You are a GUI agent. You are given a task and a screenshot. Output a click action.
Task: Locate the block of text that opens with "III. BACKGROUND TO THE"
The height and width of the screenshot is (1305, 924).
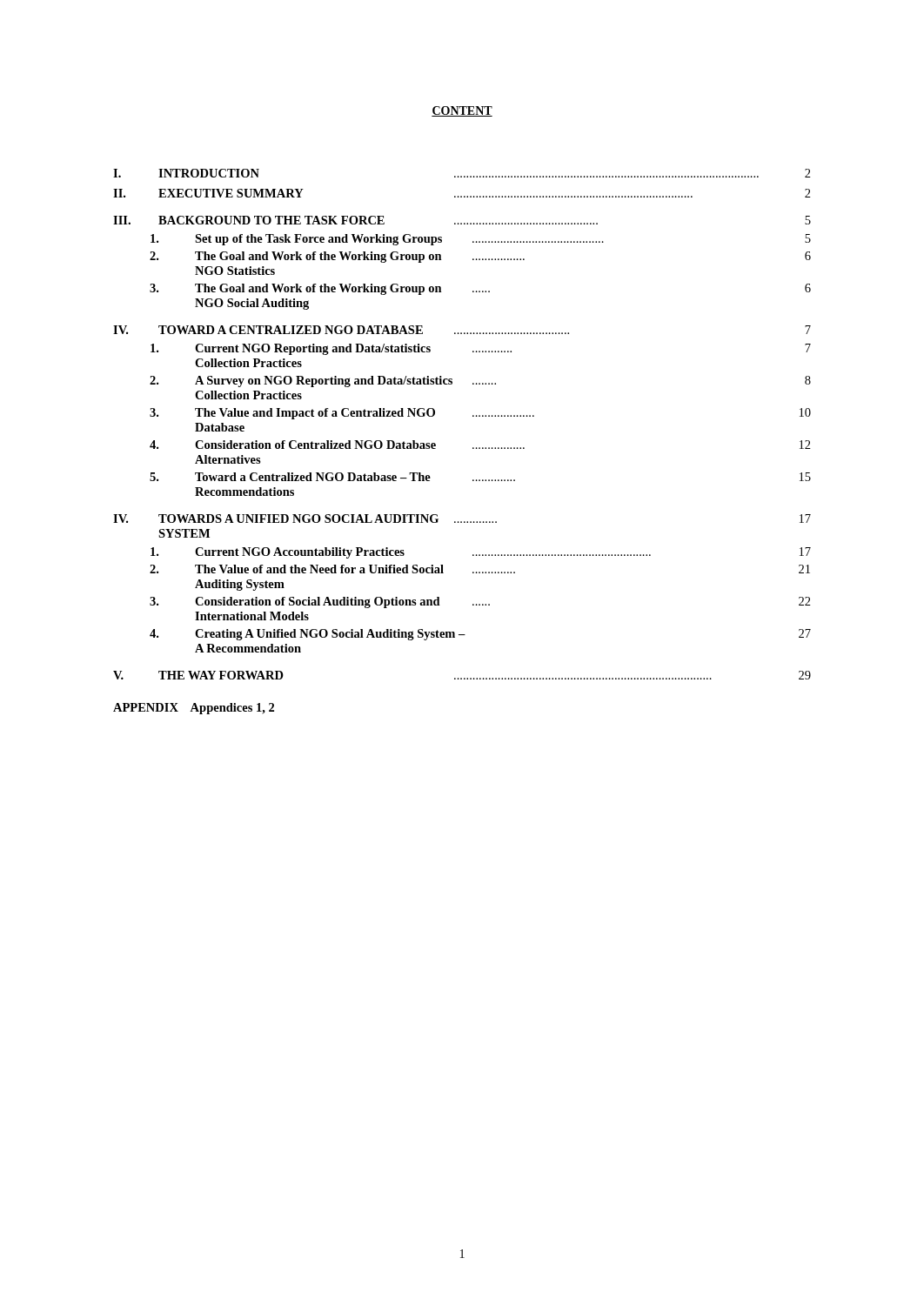462,221
